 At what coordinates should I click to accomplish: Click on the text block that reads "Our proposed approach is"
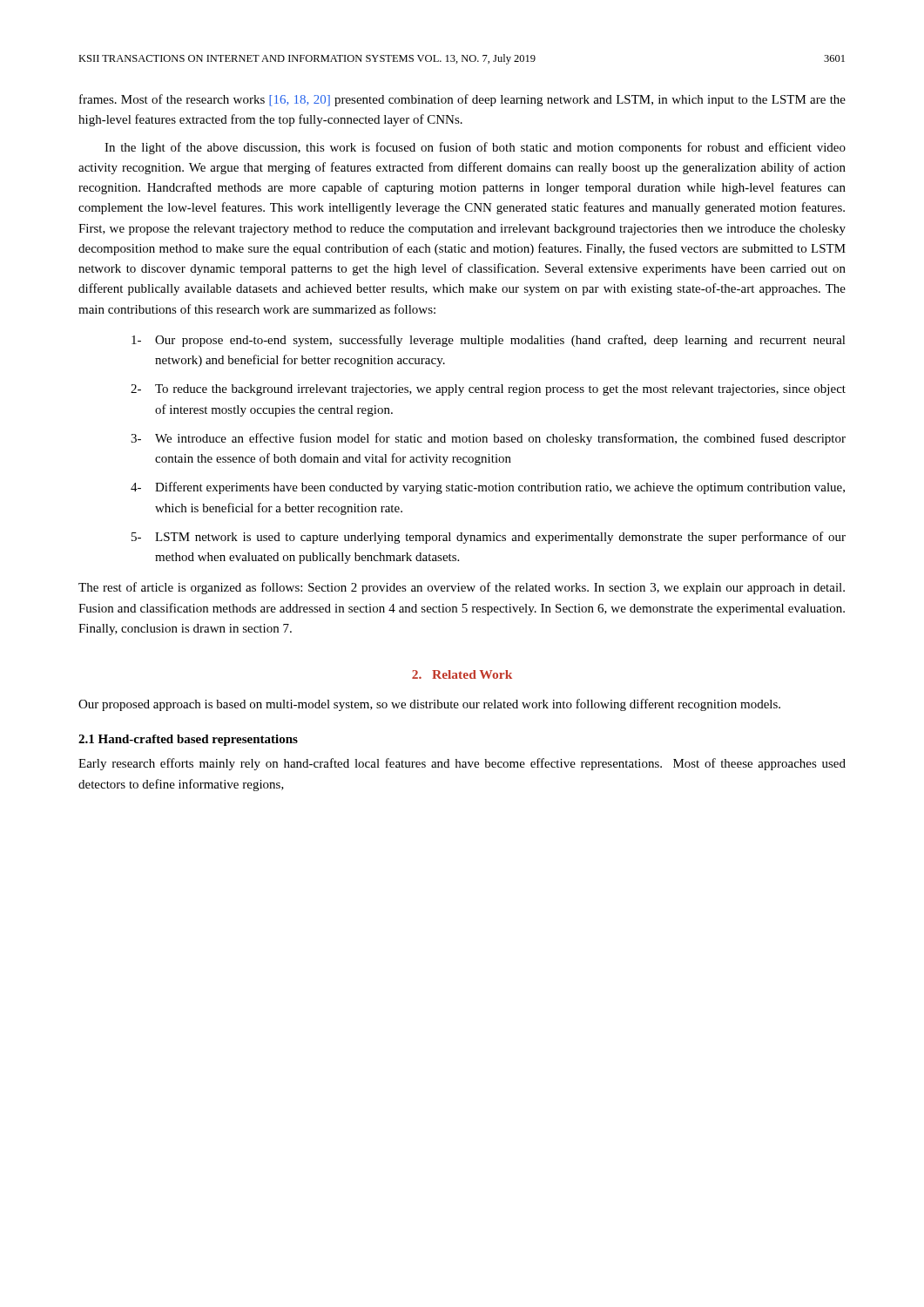tap(462, 705)
